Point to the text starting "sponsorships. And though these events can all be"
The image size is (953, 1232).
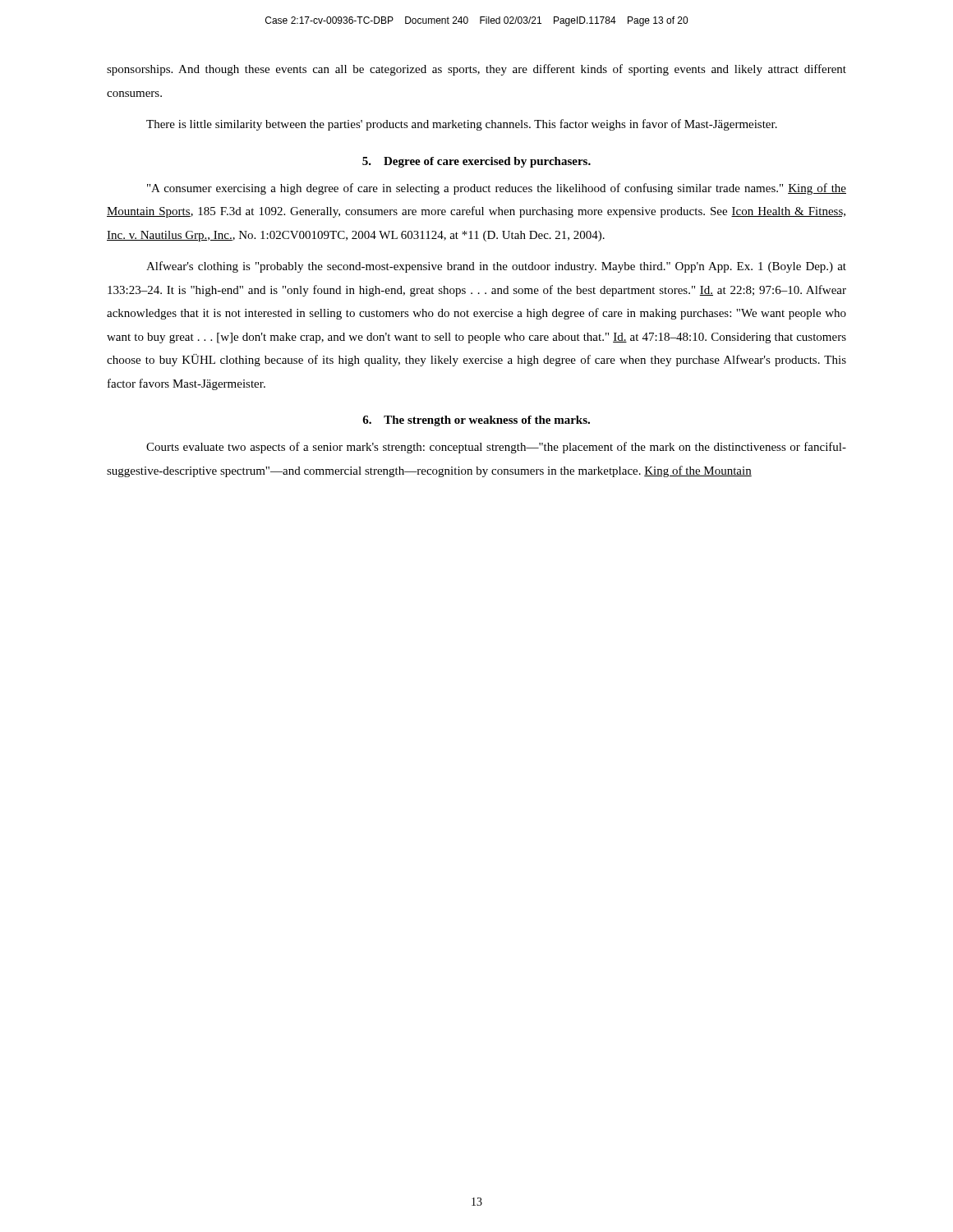tap(476, 81)
